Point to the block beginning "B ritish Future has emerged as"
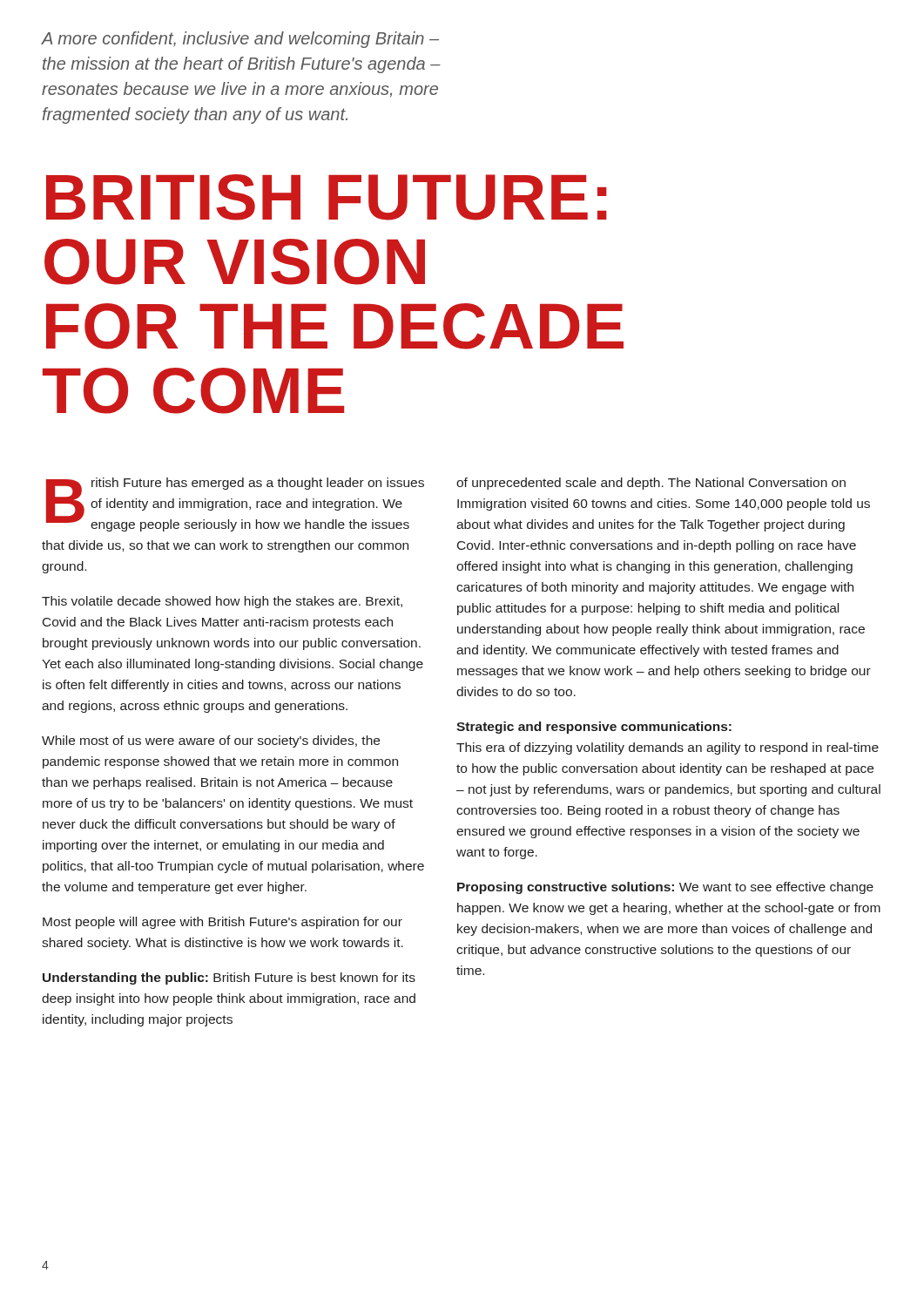Screen dimensions: 1307x924 click(x=233, y=523)
